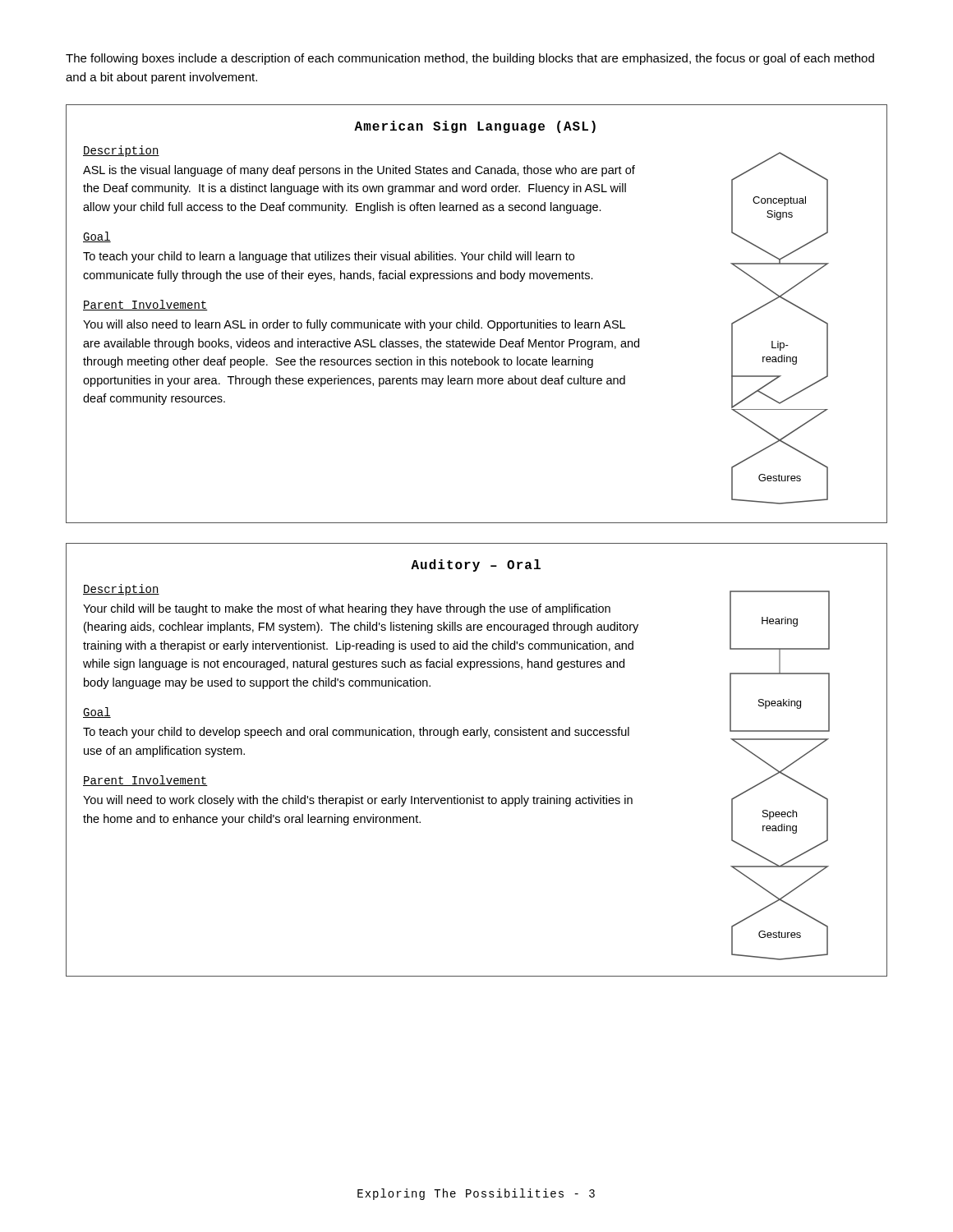Locate the passage starting "ASL is the visual language of many"
953x1232 pixels.
pyautogui.click(x=359, y=188)
